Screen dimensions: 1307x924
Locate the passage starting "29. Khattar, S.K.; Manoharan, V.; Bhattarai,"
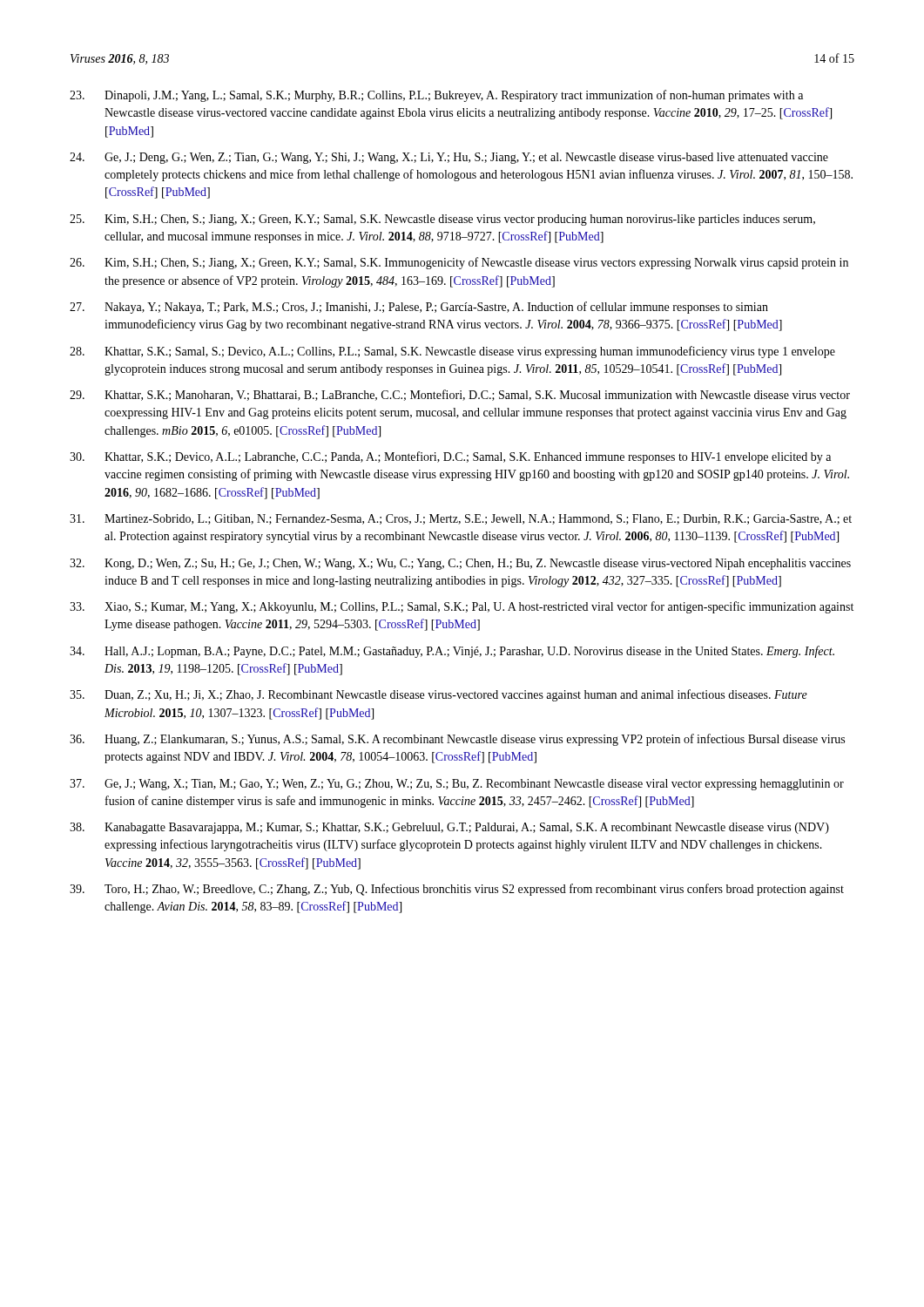[x=462, y=414]
